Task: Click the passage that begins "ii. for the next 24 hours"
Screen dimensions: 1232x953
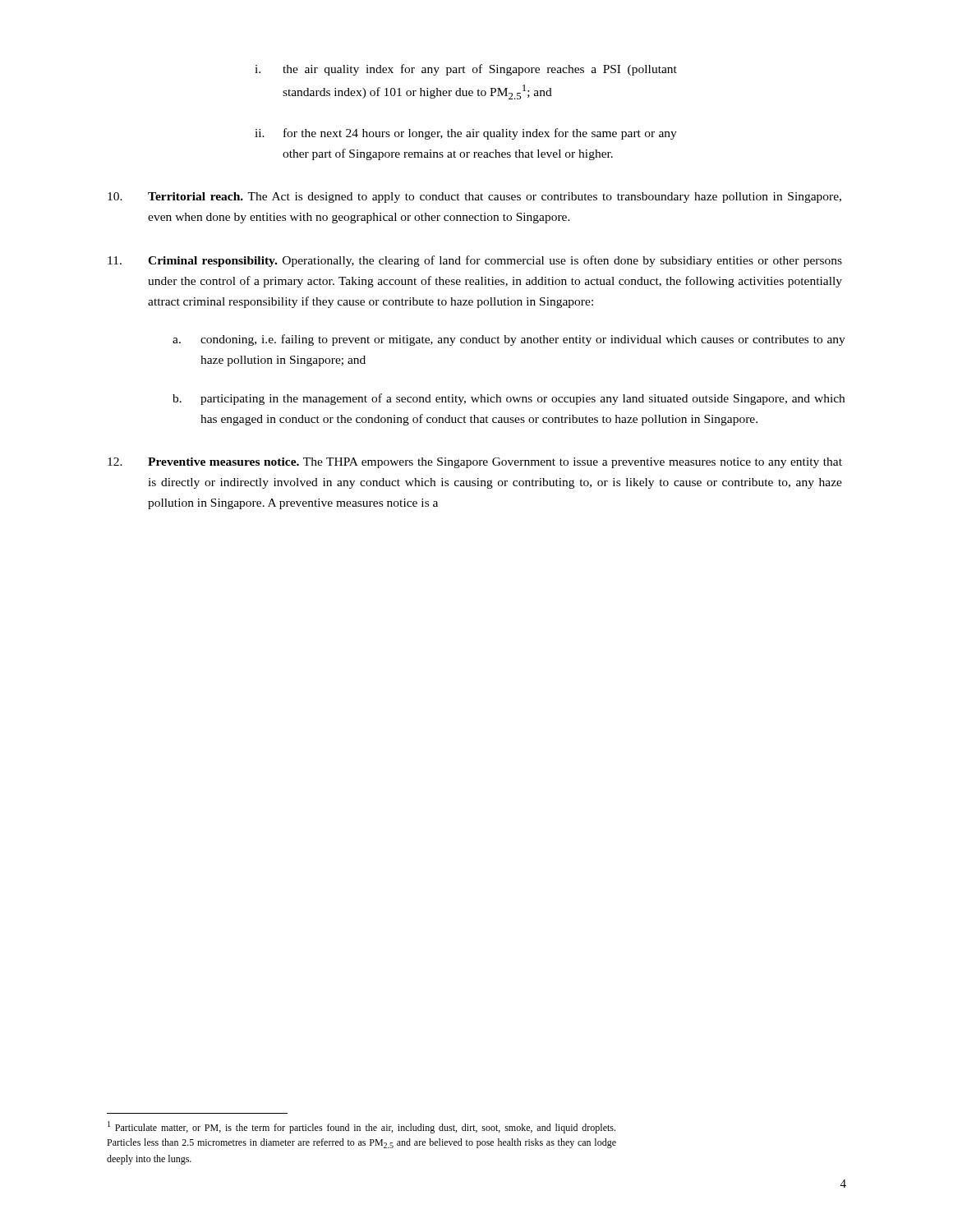Action: point(466,143)
